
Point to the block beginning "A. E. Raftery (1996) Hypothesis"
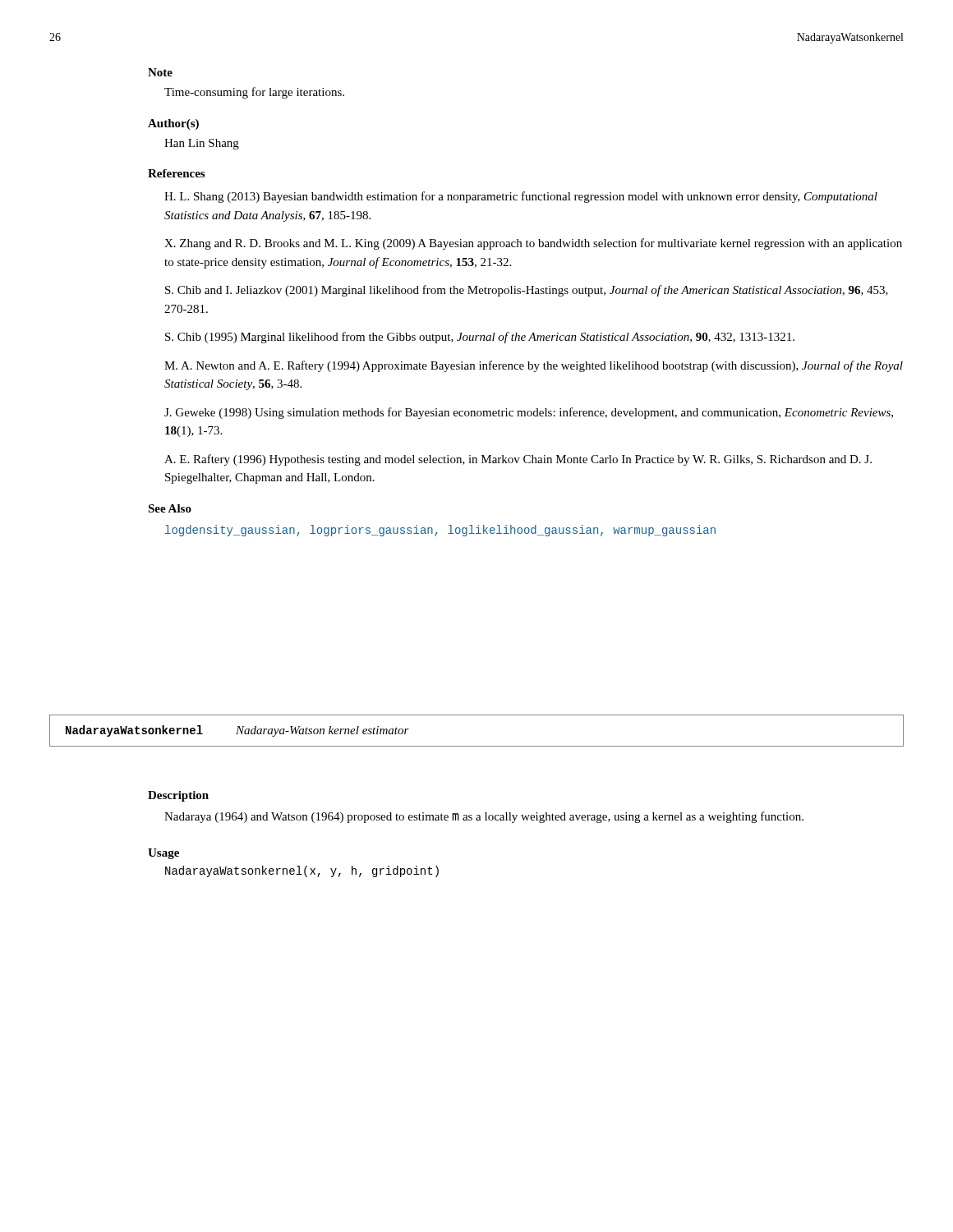[x=518, y=468]
